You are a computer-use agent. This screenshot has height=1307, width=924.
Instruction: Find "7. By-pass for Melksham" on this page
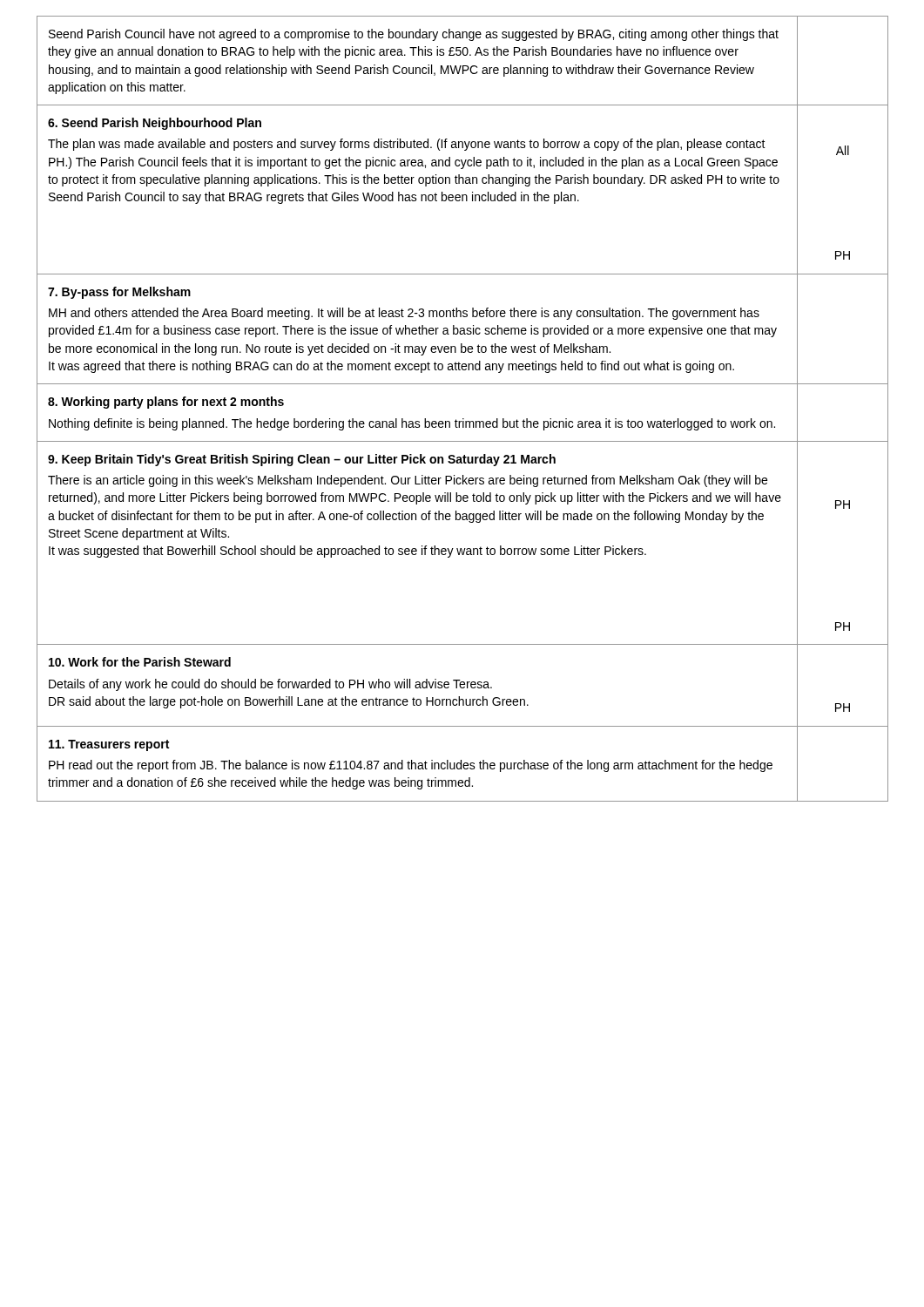coord(119,292)
